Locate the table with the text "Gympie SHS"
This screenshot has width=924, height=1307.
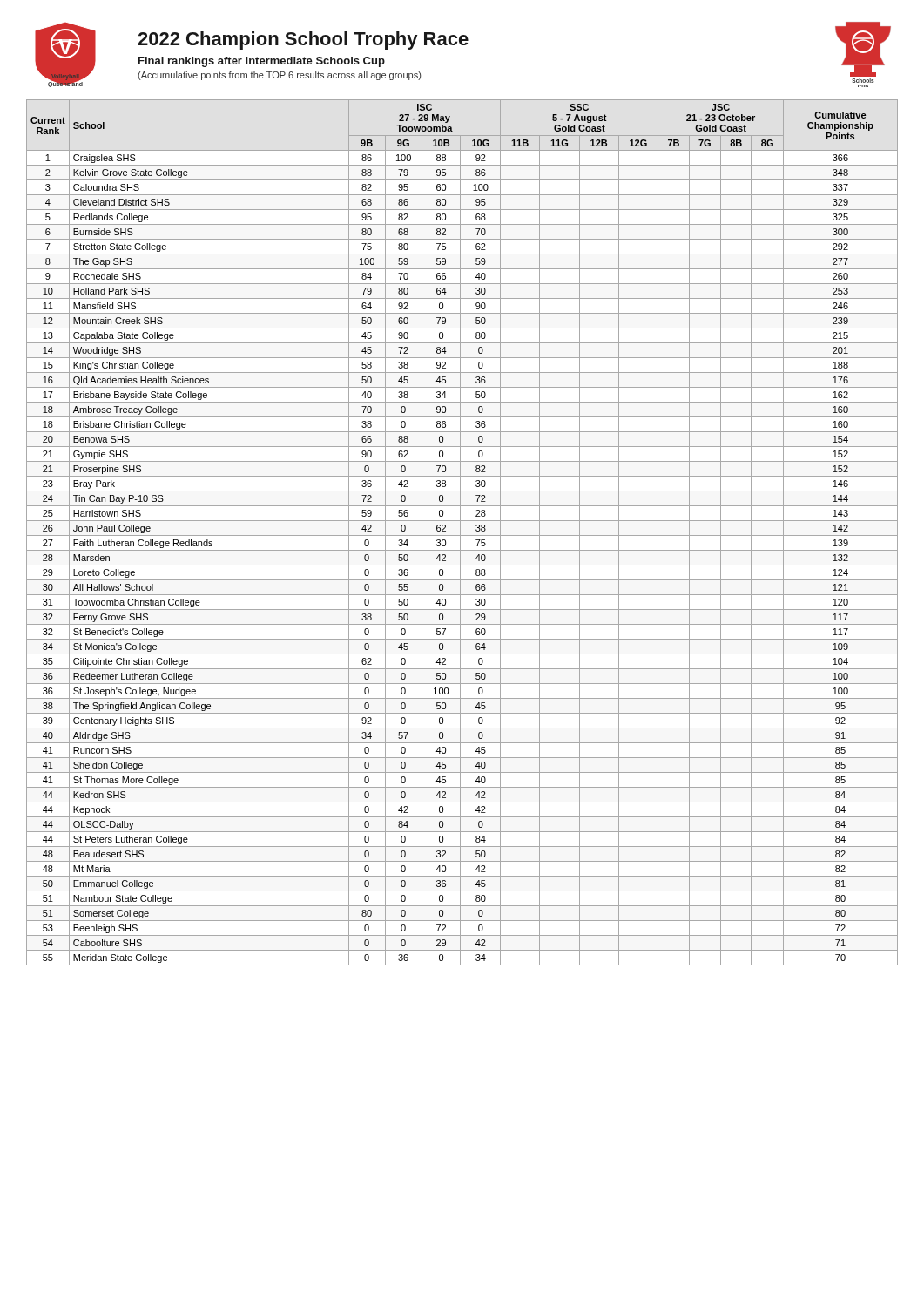[x=462, y=532]
